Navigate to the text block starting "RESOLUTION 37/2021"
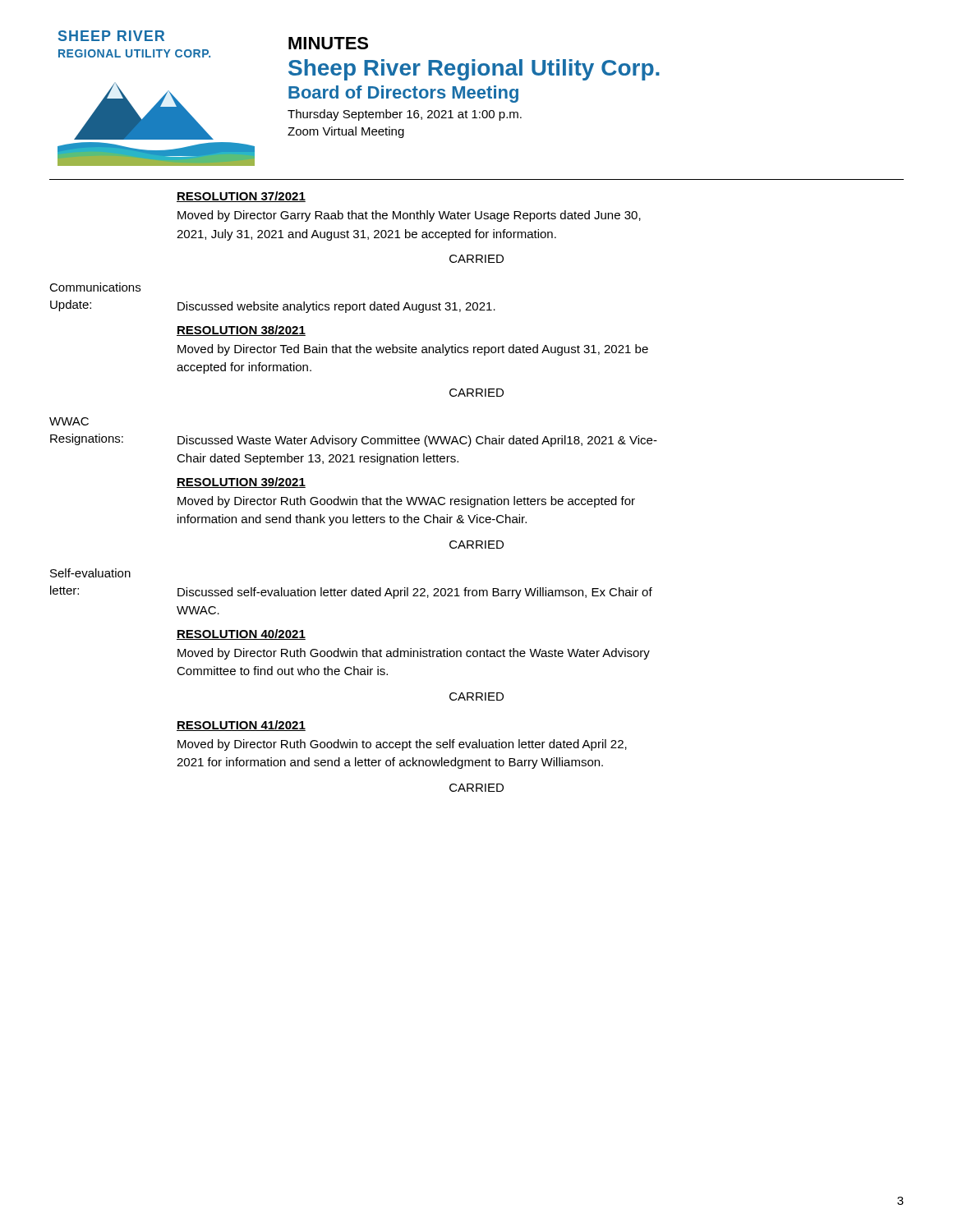Image resolution: width=953 pixels, height=1232 pixels. 241,197
